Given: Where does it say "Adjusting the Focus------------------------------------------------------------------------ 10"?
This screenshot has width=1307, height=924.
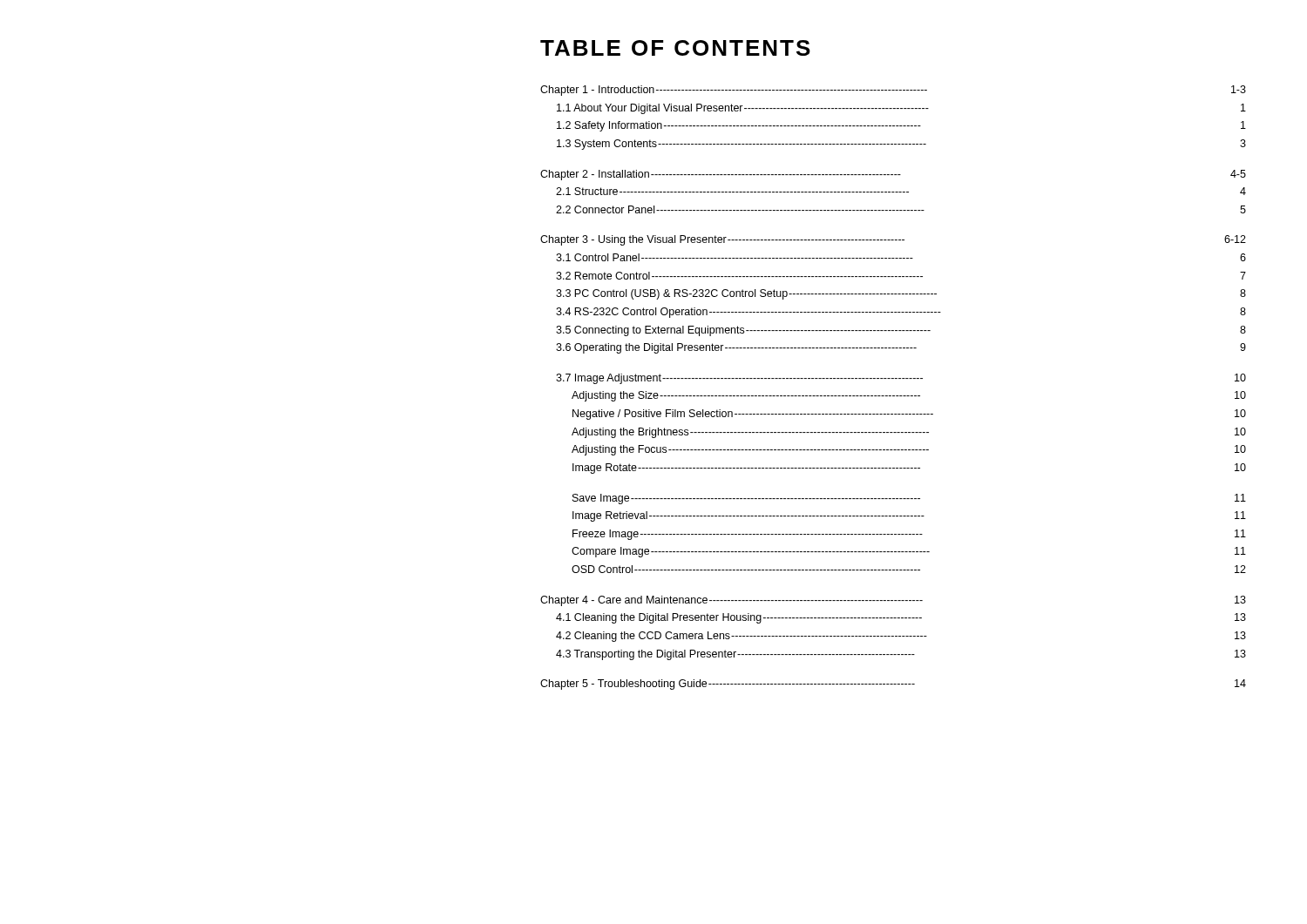Looking at the screenshot, I should (x=893, y=450).
